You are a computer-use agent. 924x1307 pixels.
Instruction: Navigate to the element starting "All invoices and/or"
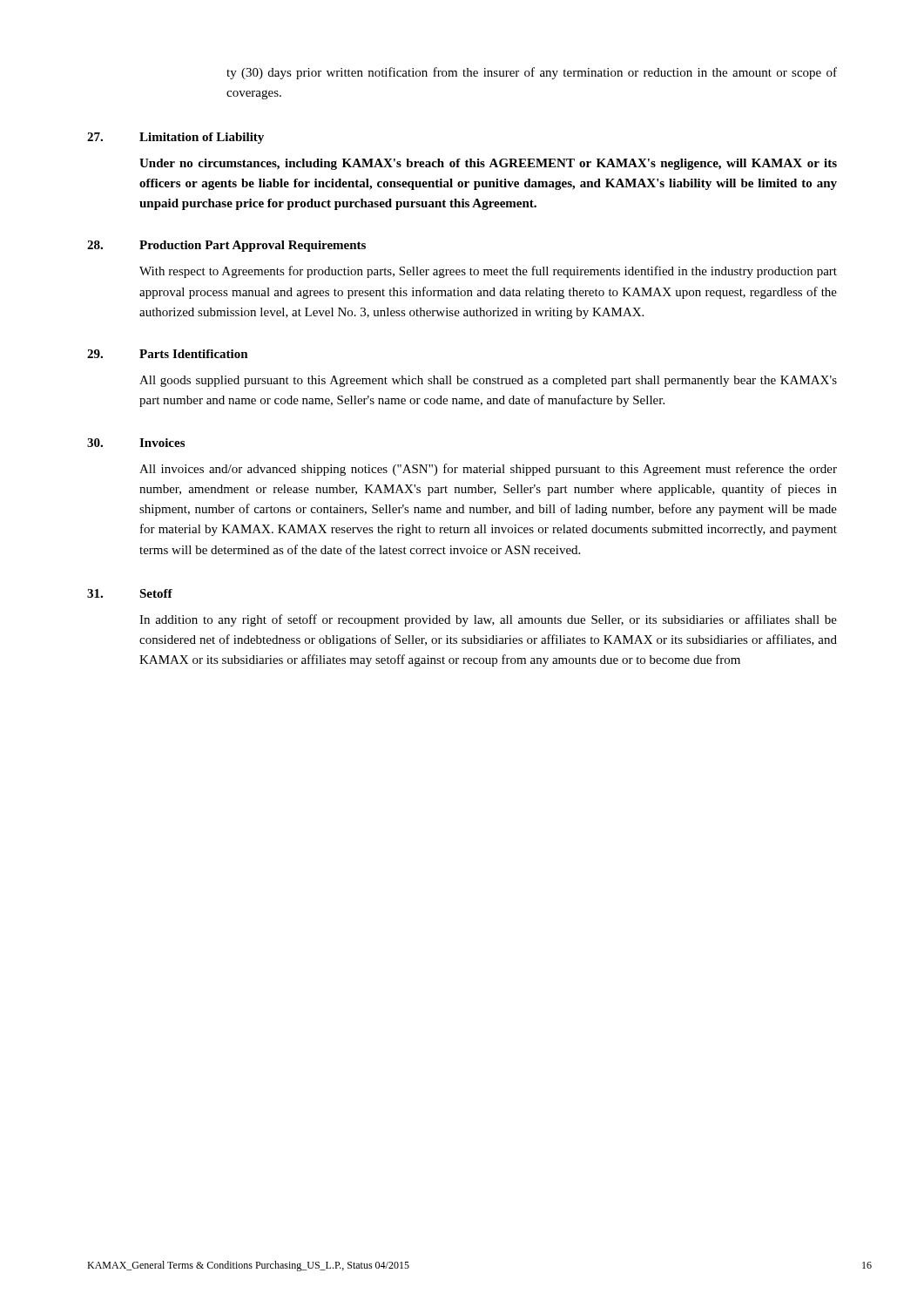coord(488,509)
